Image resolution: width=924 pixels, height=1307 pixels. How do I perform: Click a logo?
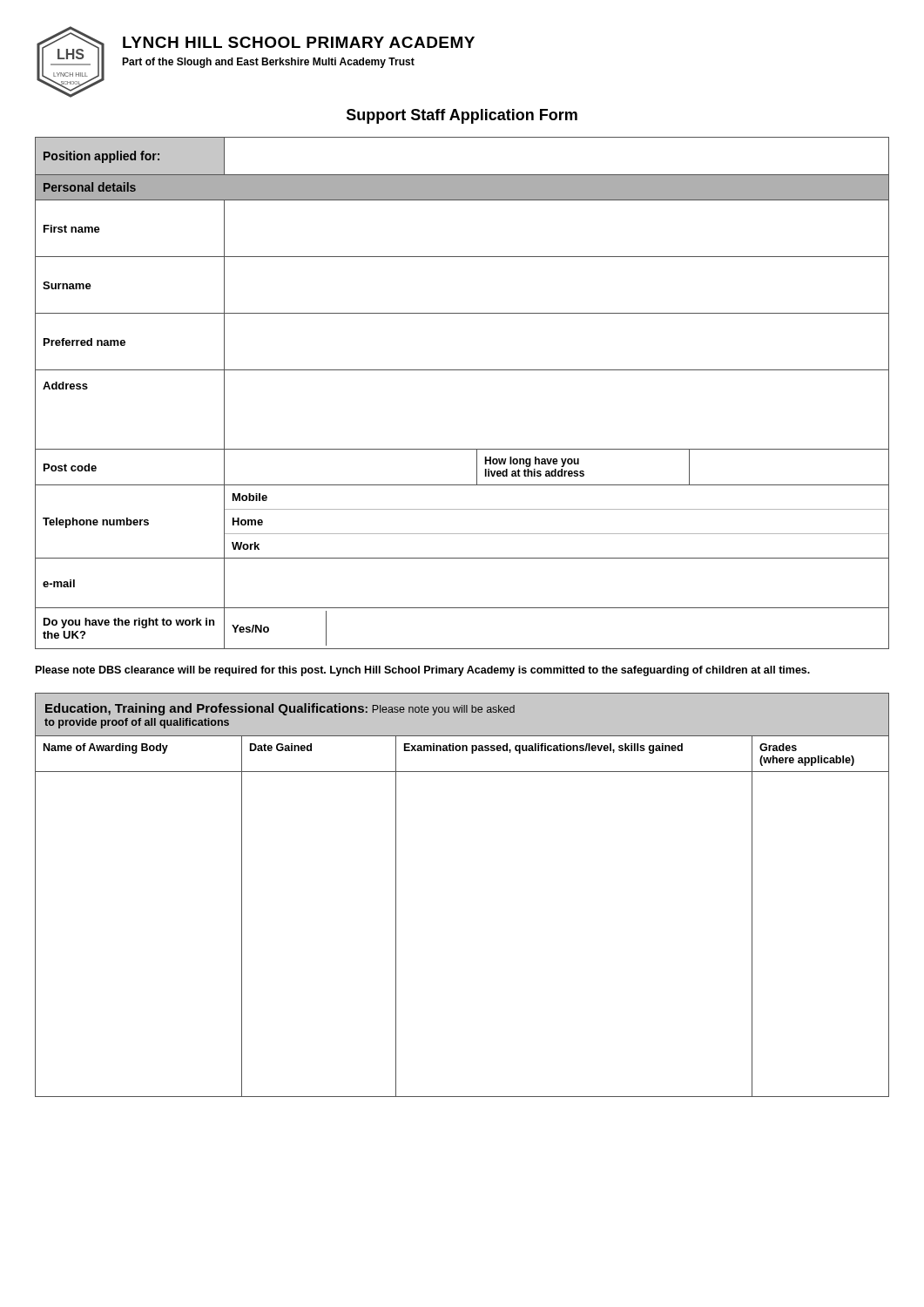[71, 62]
